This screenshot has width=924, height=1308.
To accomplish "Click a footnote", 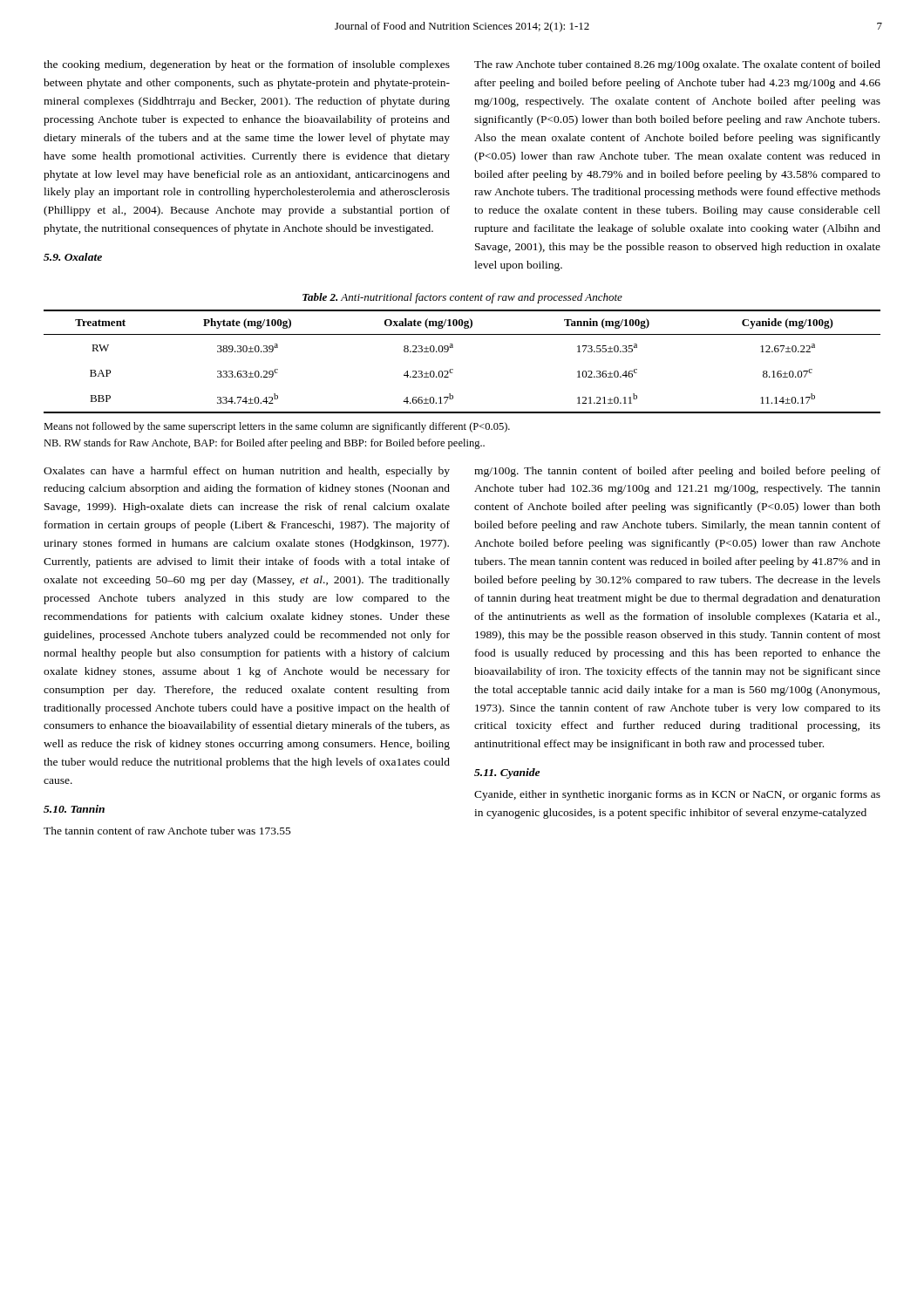I will 277,435.
